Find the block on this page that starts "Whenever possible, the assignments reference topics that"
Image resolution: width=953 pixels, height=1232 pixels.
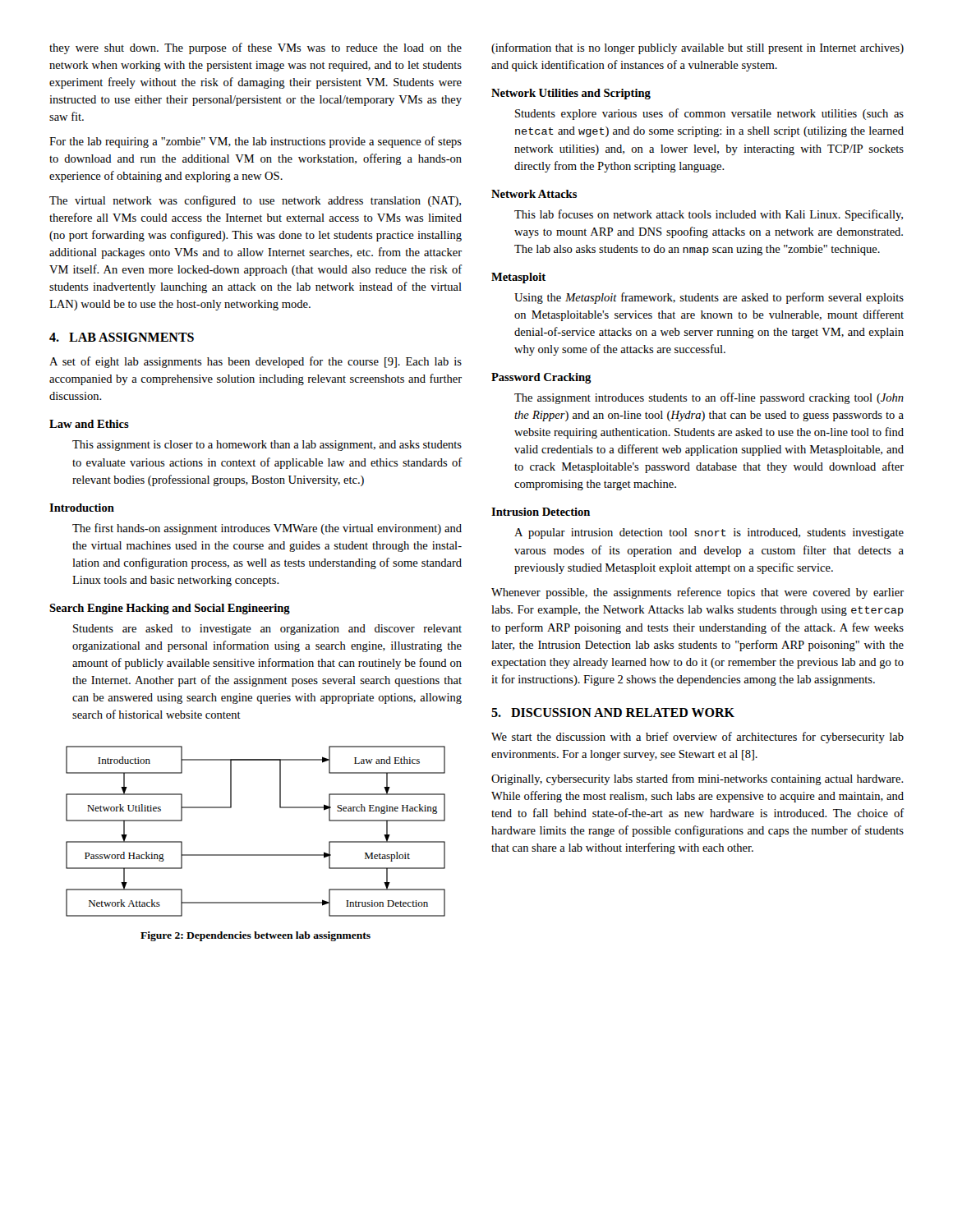click(698, 636)
